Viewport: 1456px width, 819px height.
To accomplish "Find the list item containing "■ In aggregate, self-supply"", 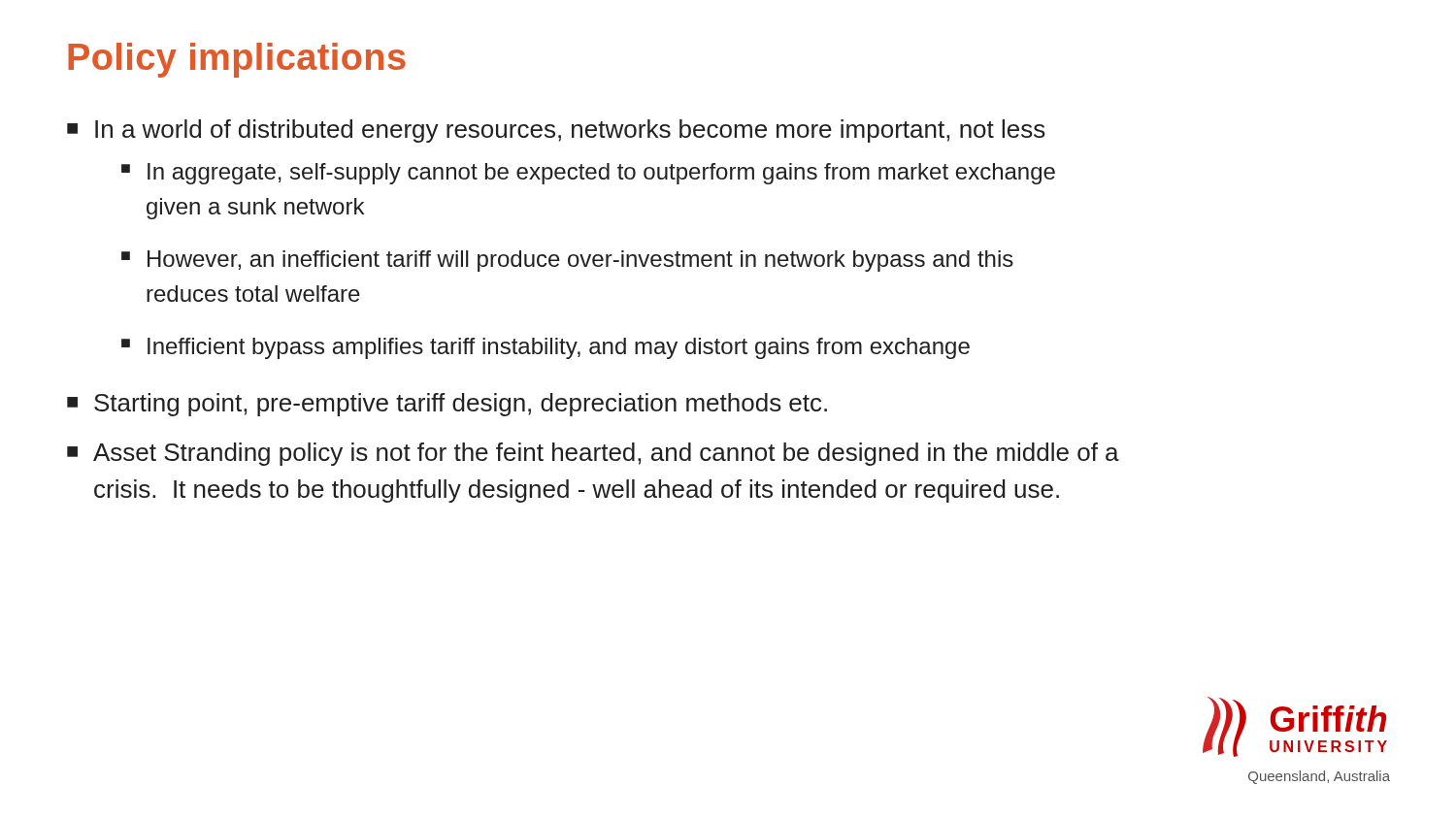I will point(749,189).
